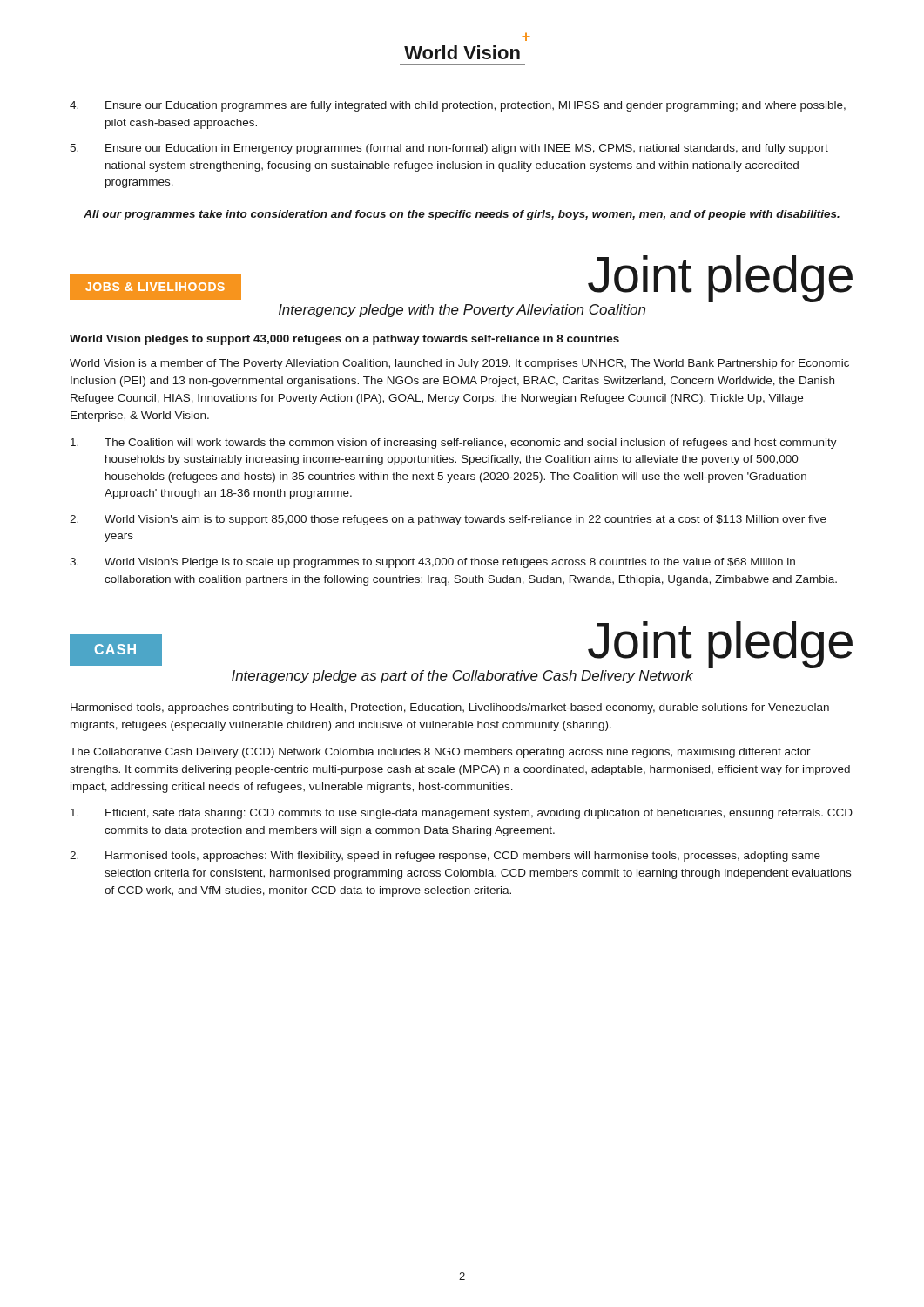Select the section header with the text "JOBS & LIVELIHOODS"
Image resolution: width=924 pixels, height=1307 pixels.
point(155,286)
